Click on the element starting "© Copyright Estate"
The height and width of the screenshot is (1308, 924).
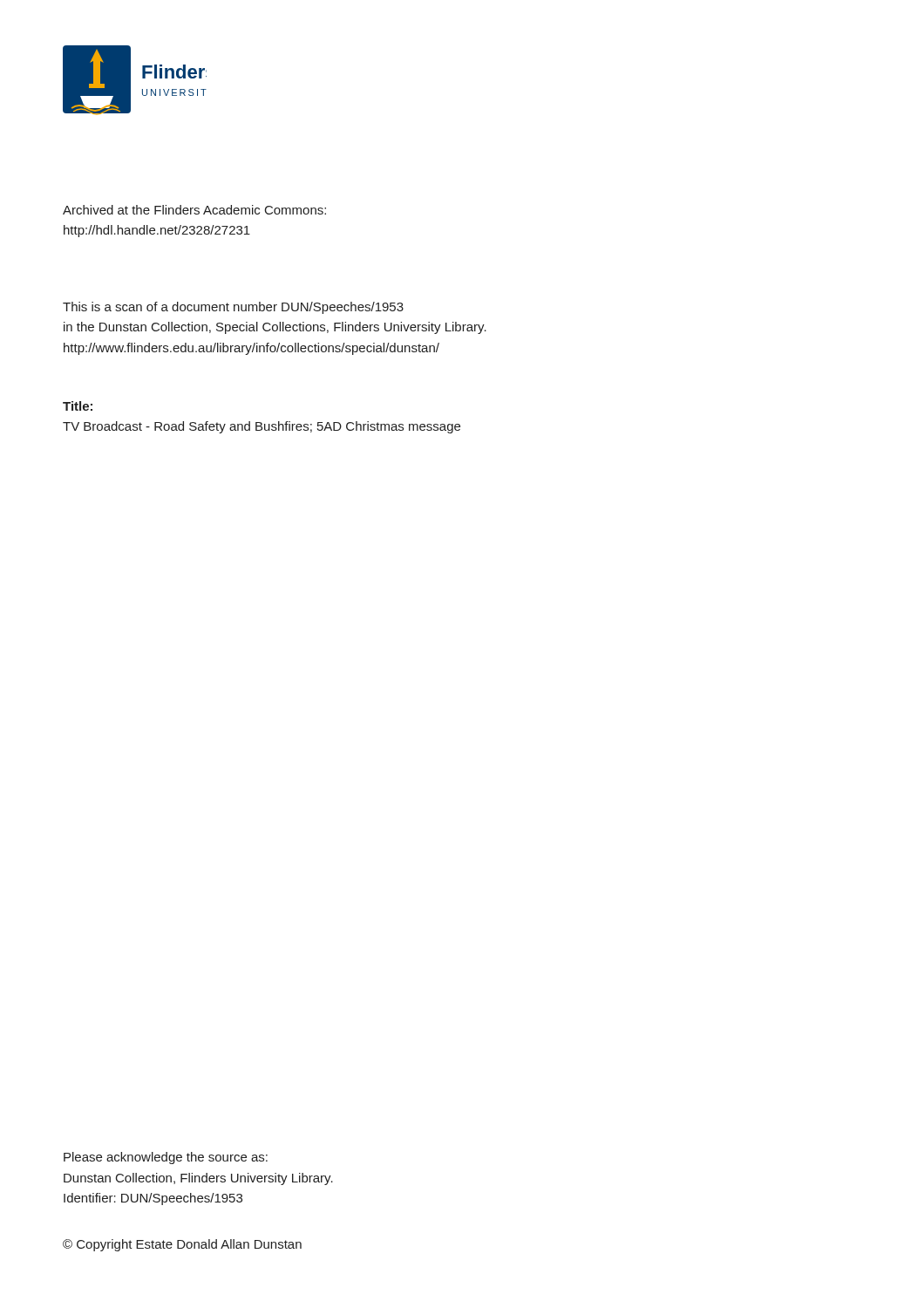182,1243
